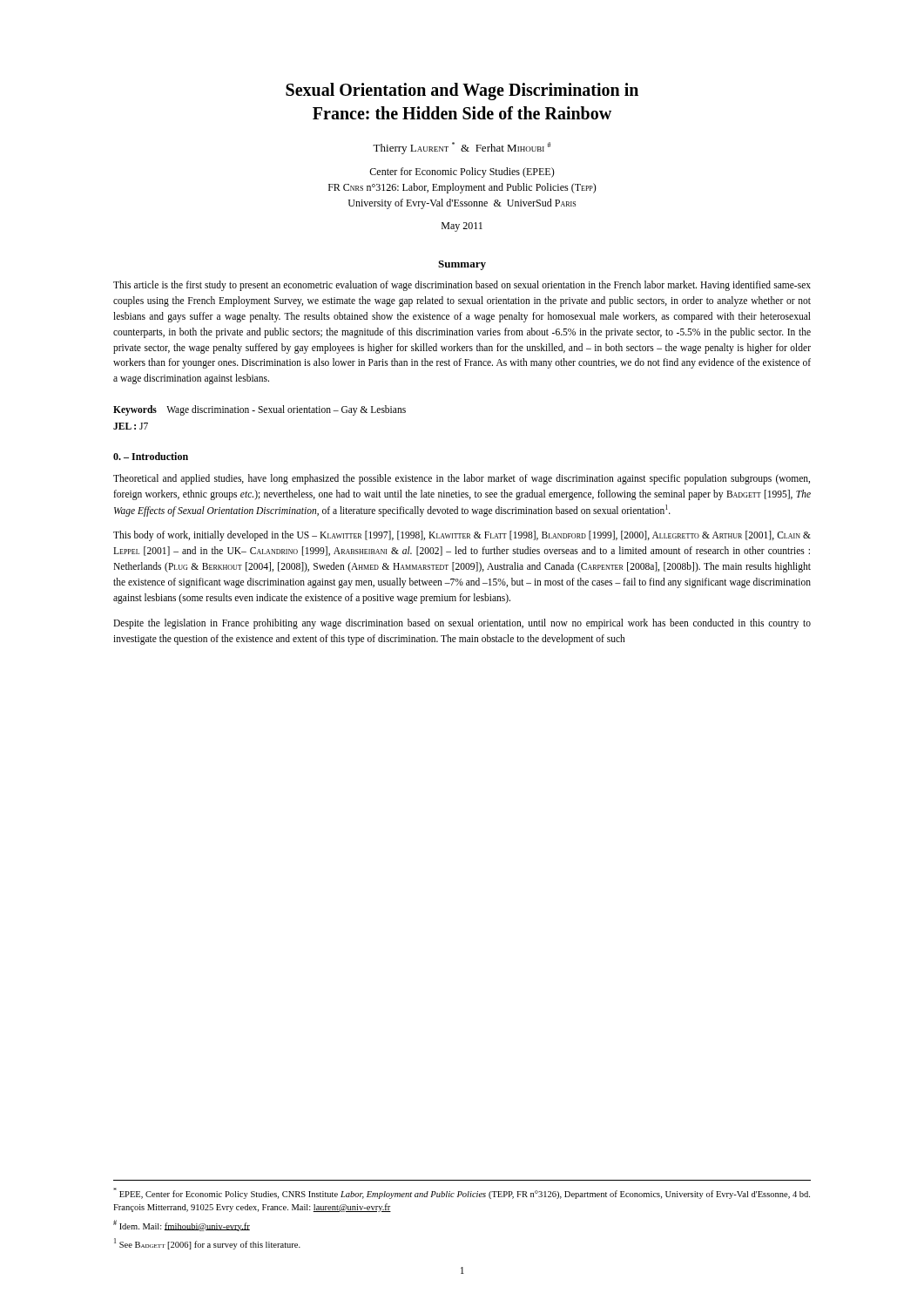Locate the block of text that opens with "Keywords Wage discrimination - Sexual orientation –"
This screenshot has height=1307, width=924.
tap(260, 409)
